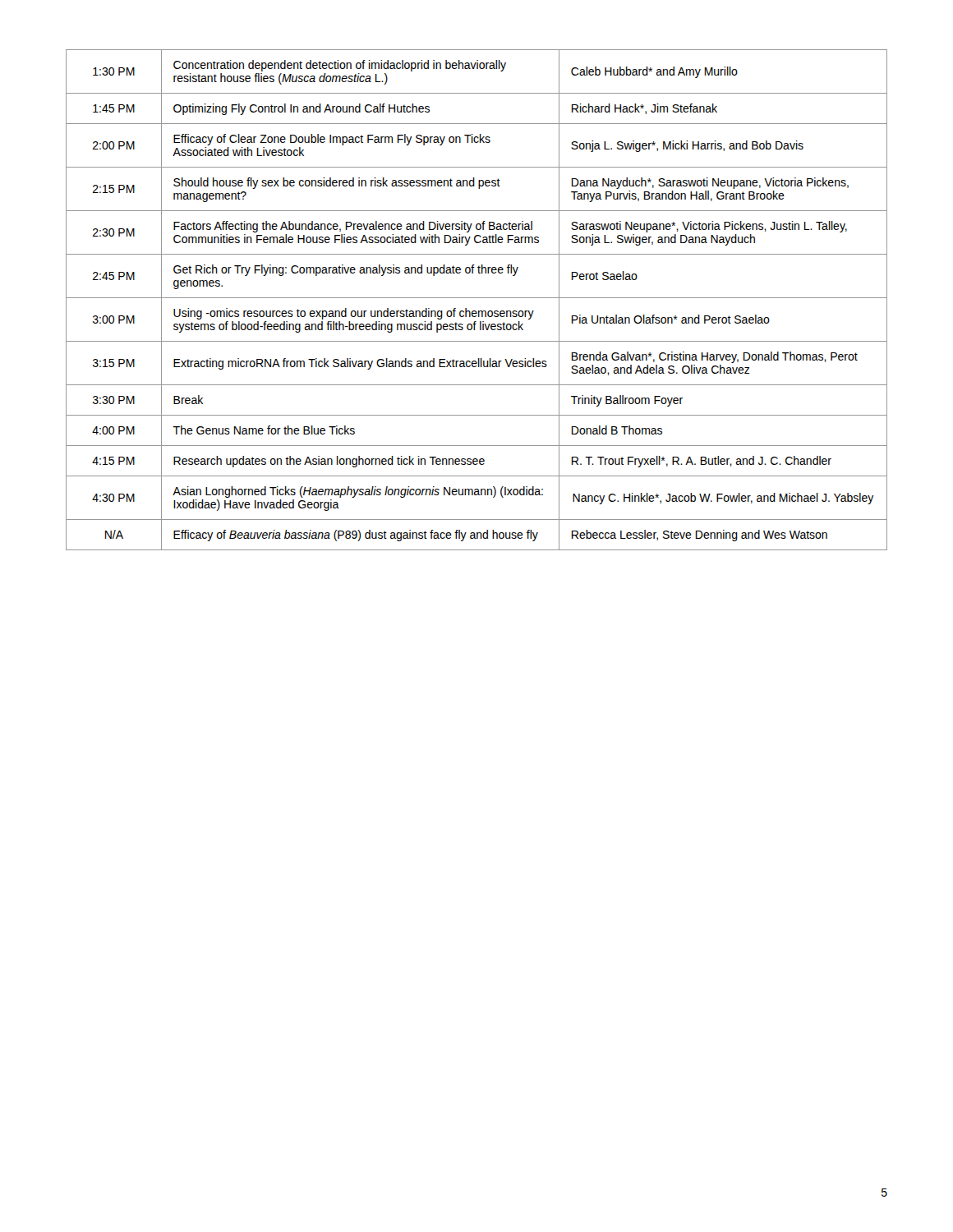Find the table that mentions "3:00 PM"
The image size is (953, 1232).
476,300
